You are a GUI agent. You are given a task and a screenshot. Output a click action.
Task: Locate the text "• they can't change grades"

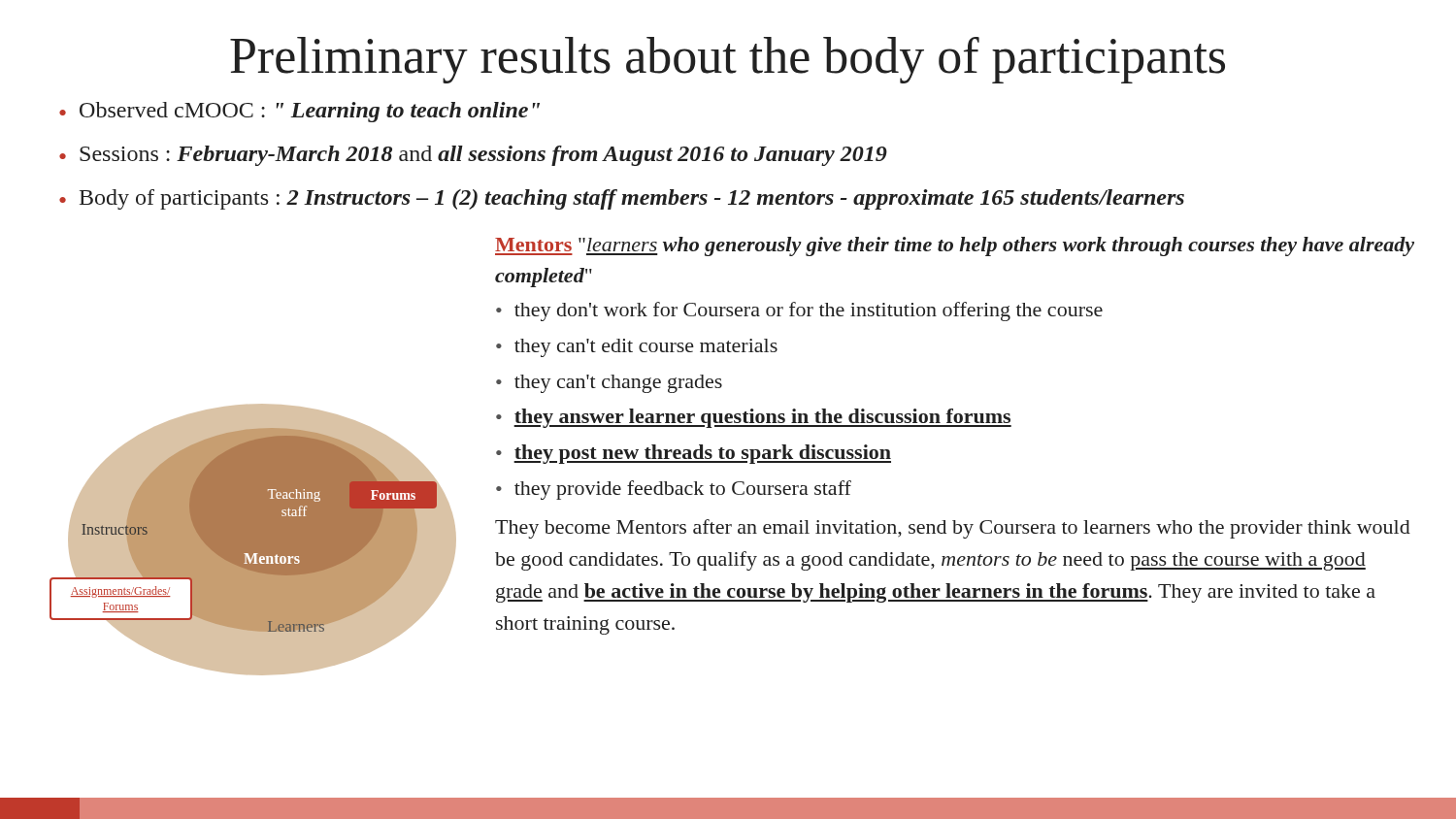coord(609,382)
